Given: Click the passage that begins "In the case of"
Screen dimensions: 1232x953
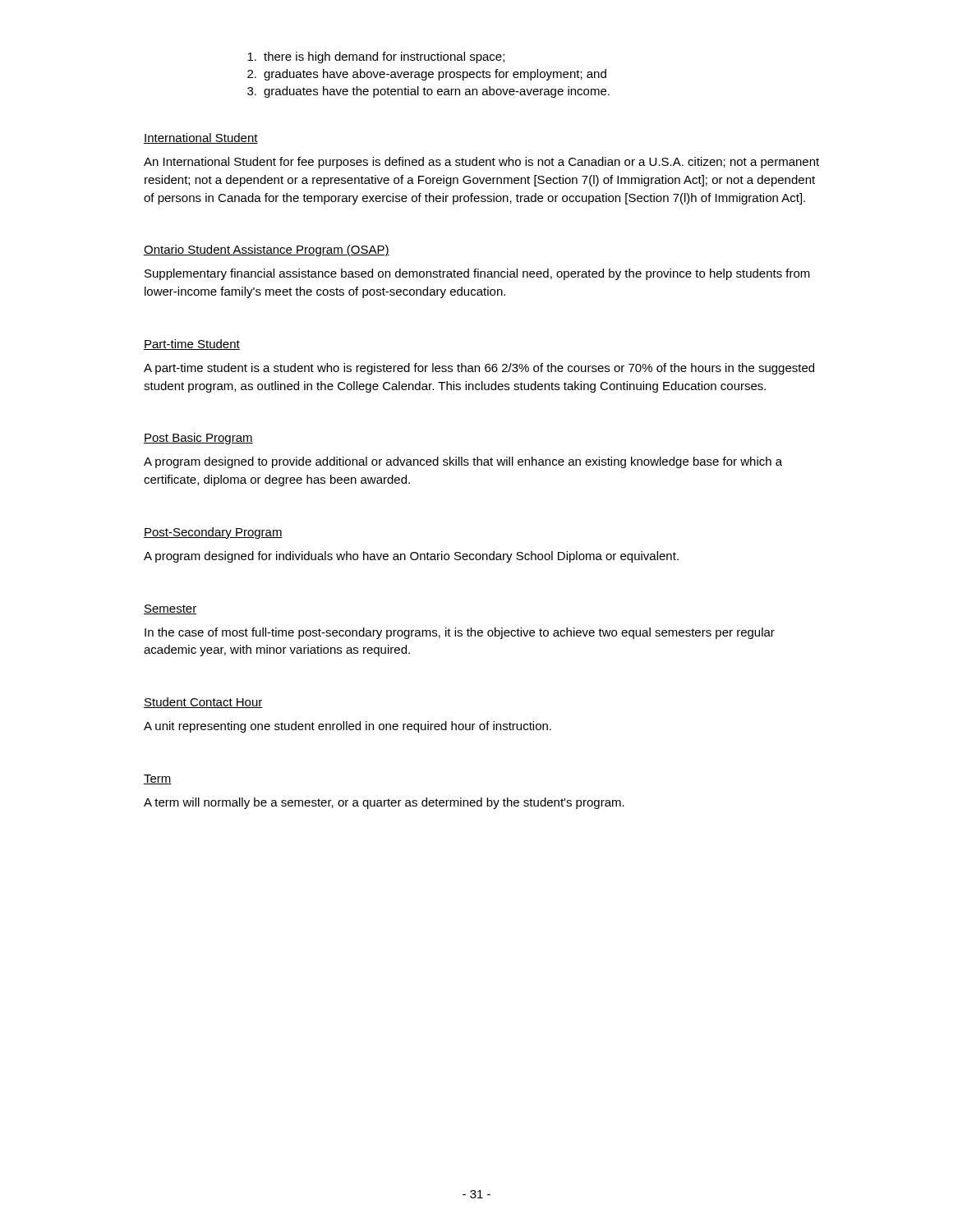Looking at the screenshot, I should tap(459, 641).
